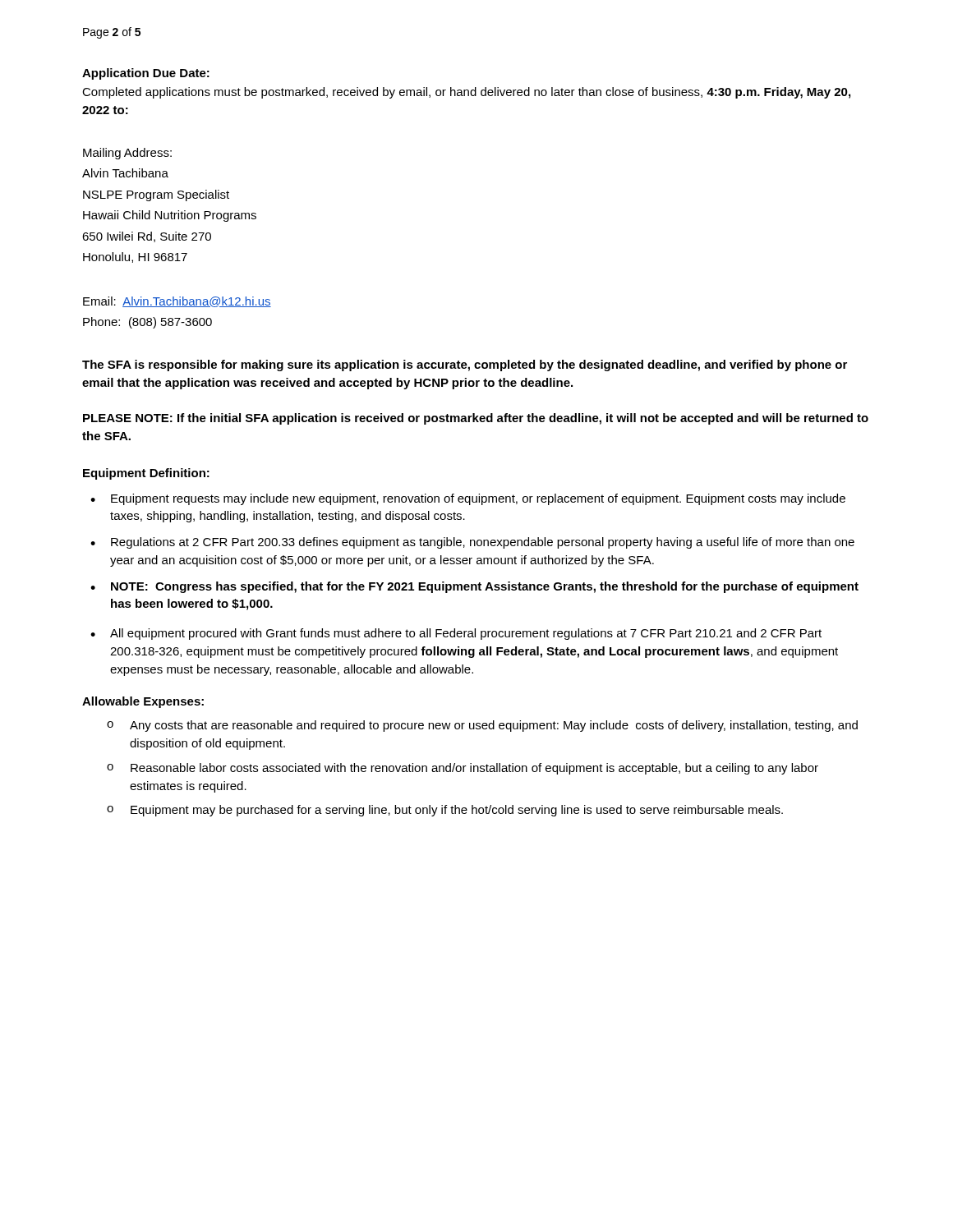Screen dimensions: 1232x953
Task: Click on the list item that reads "• All equipment procured with Grant funds"
Action: tap(481, 651)
